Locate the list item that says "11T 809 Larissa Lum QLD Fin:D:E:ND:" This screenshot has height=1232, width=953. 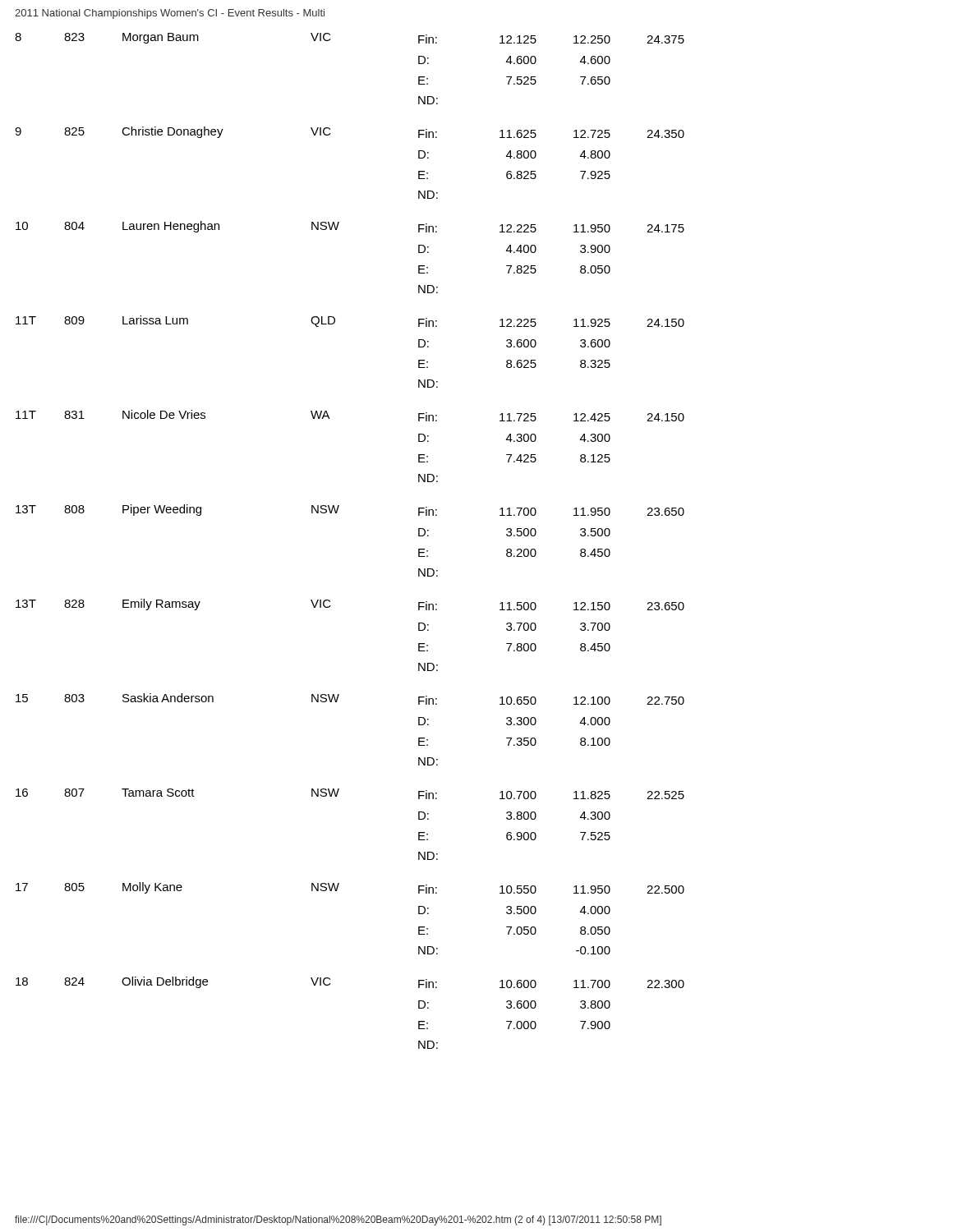25,321
